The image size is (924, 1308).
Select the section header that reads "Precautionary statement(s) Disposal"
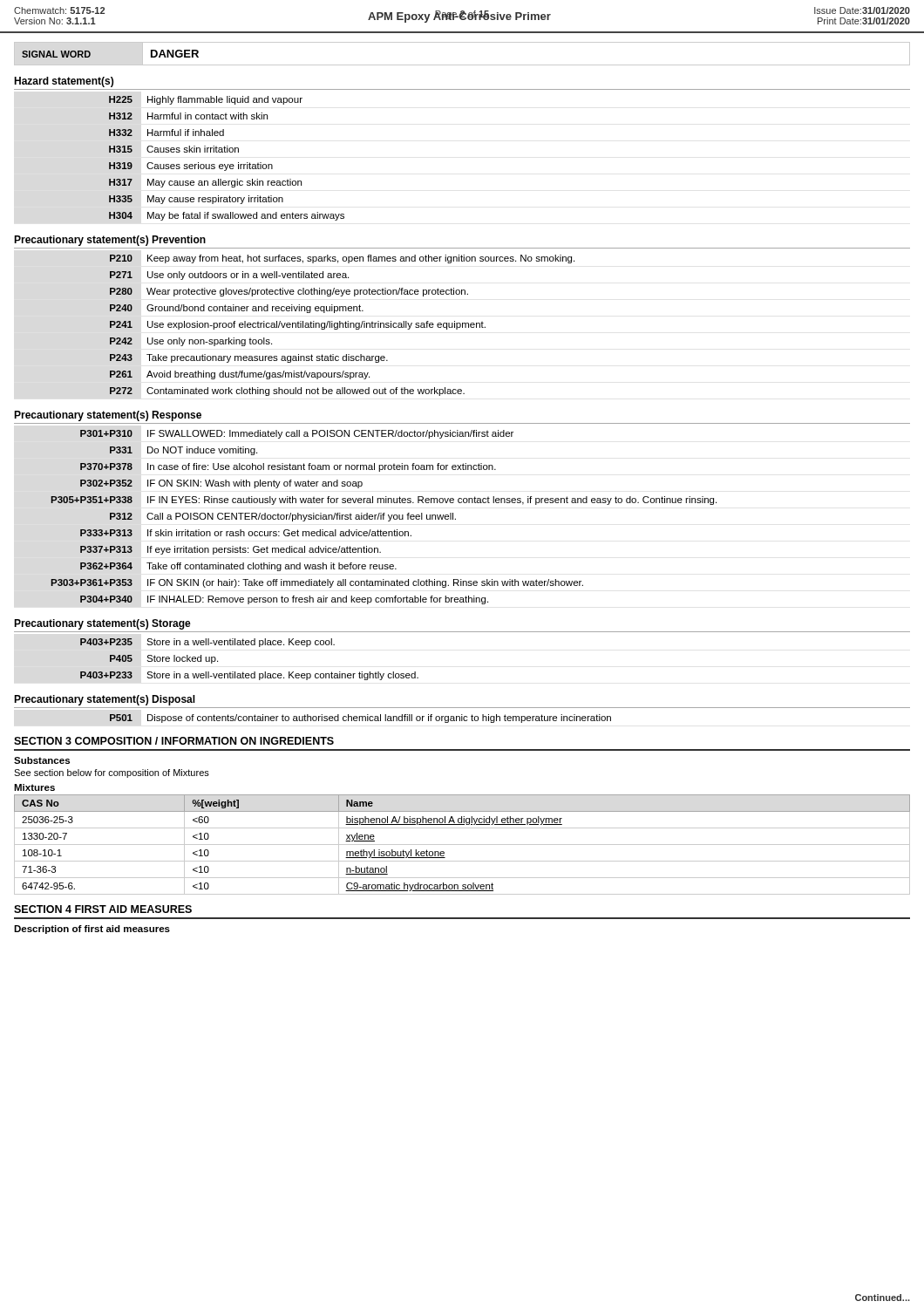click(105, 699)
